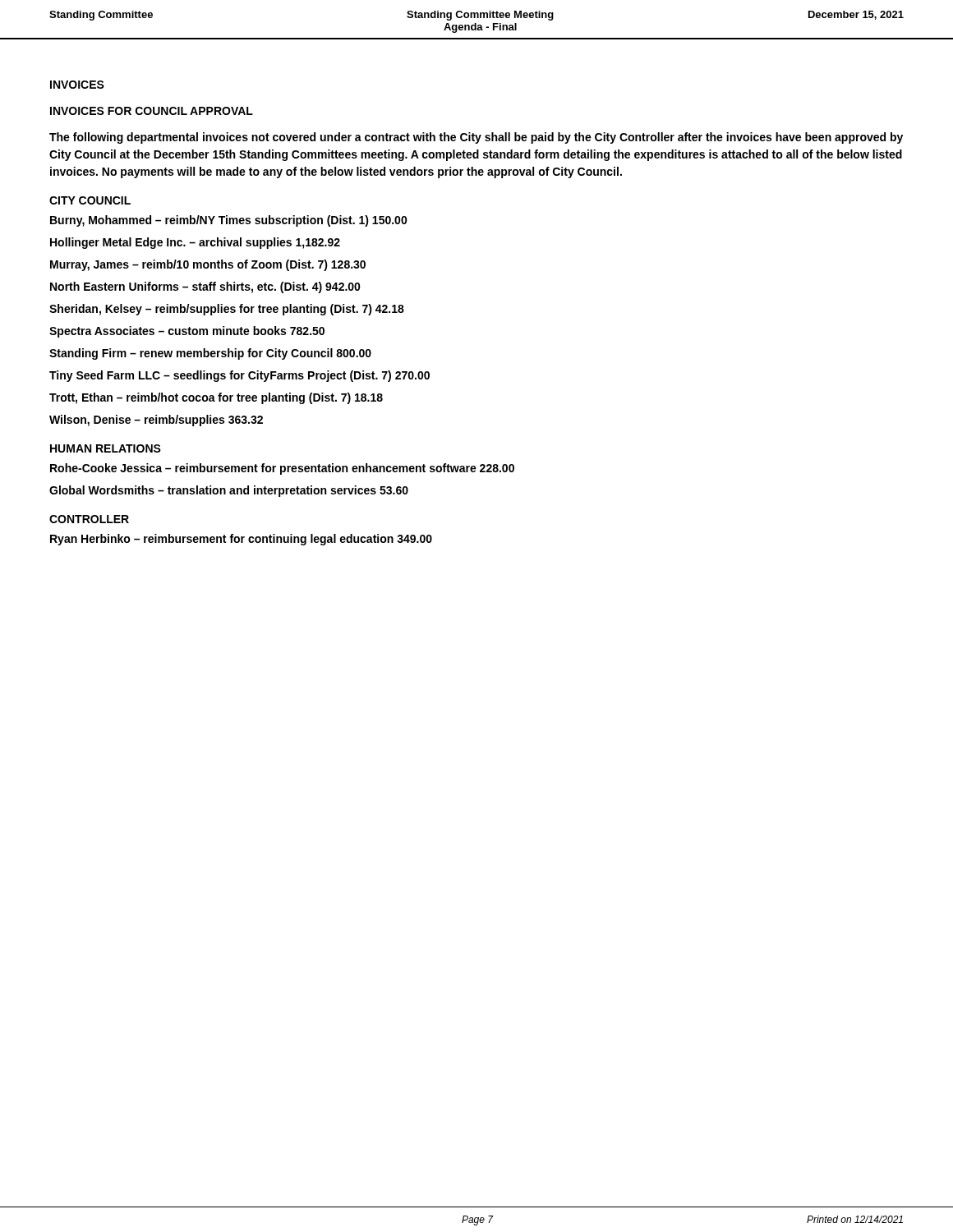Point to the block beginning "Hollinger Metal Edge"
The height and width of the screenshot is (1232, 953).
click(x=195, y=242)
